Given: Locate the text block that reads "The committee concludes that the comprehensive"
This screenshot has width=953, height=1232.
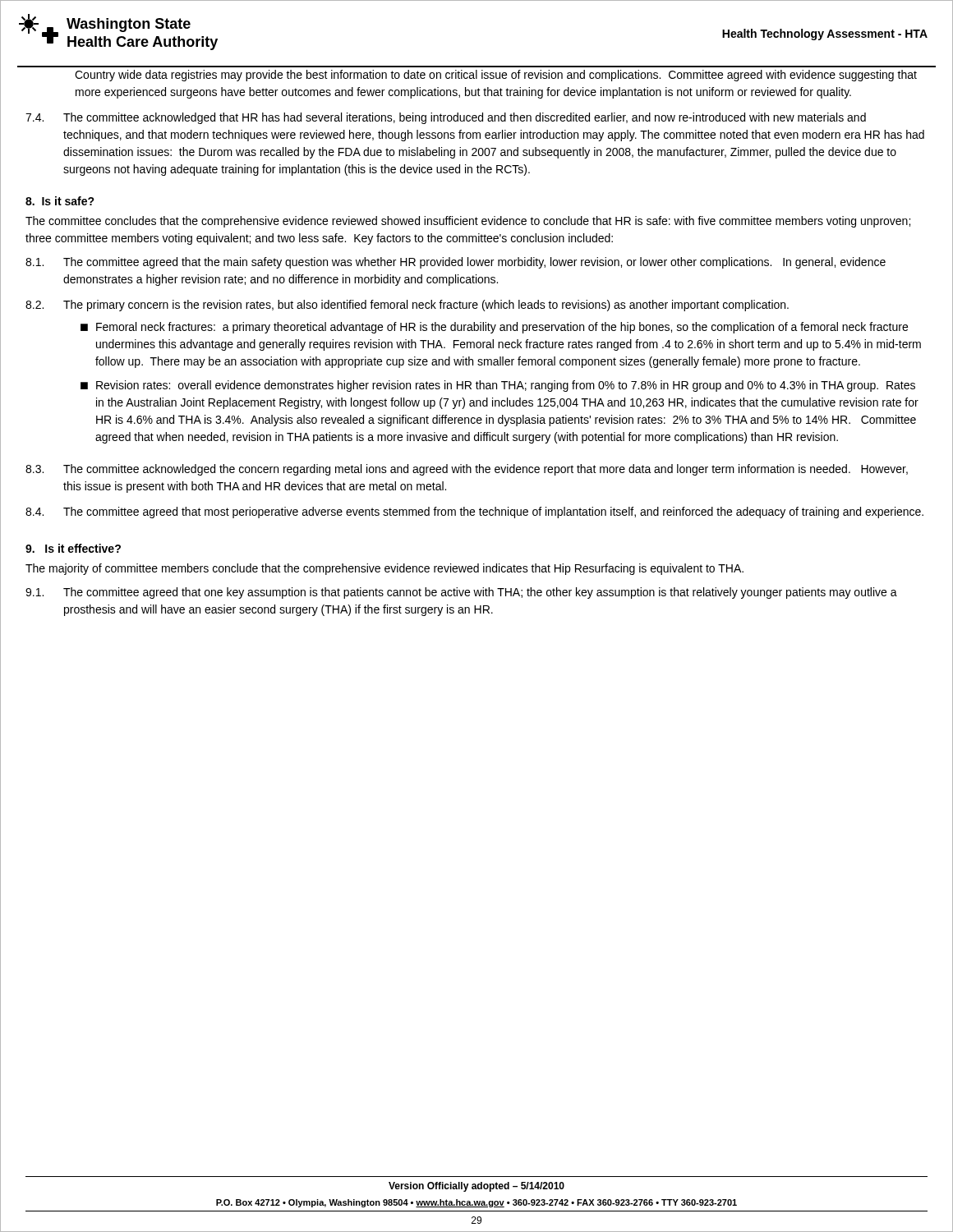Looking at the screenshot, I should (468, 230).
